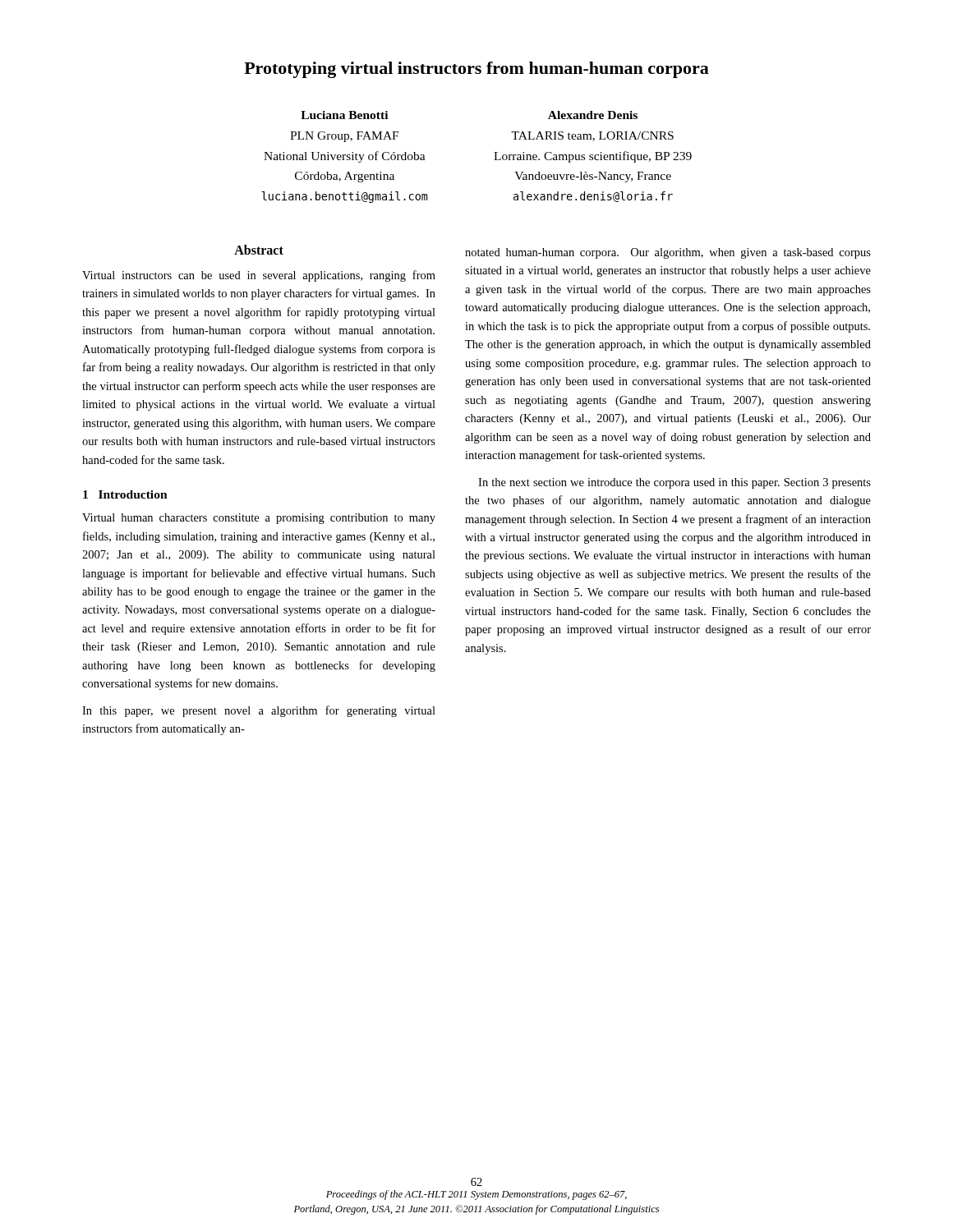
Task: Locate the block of text that opens with "In this paper, we"
Action: tap(259, 720)
